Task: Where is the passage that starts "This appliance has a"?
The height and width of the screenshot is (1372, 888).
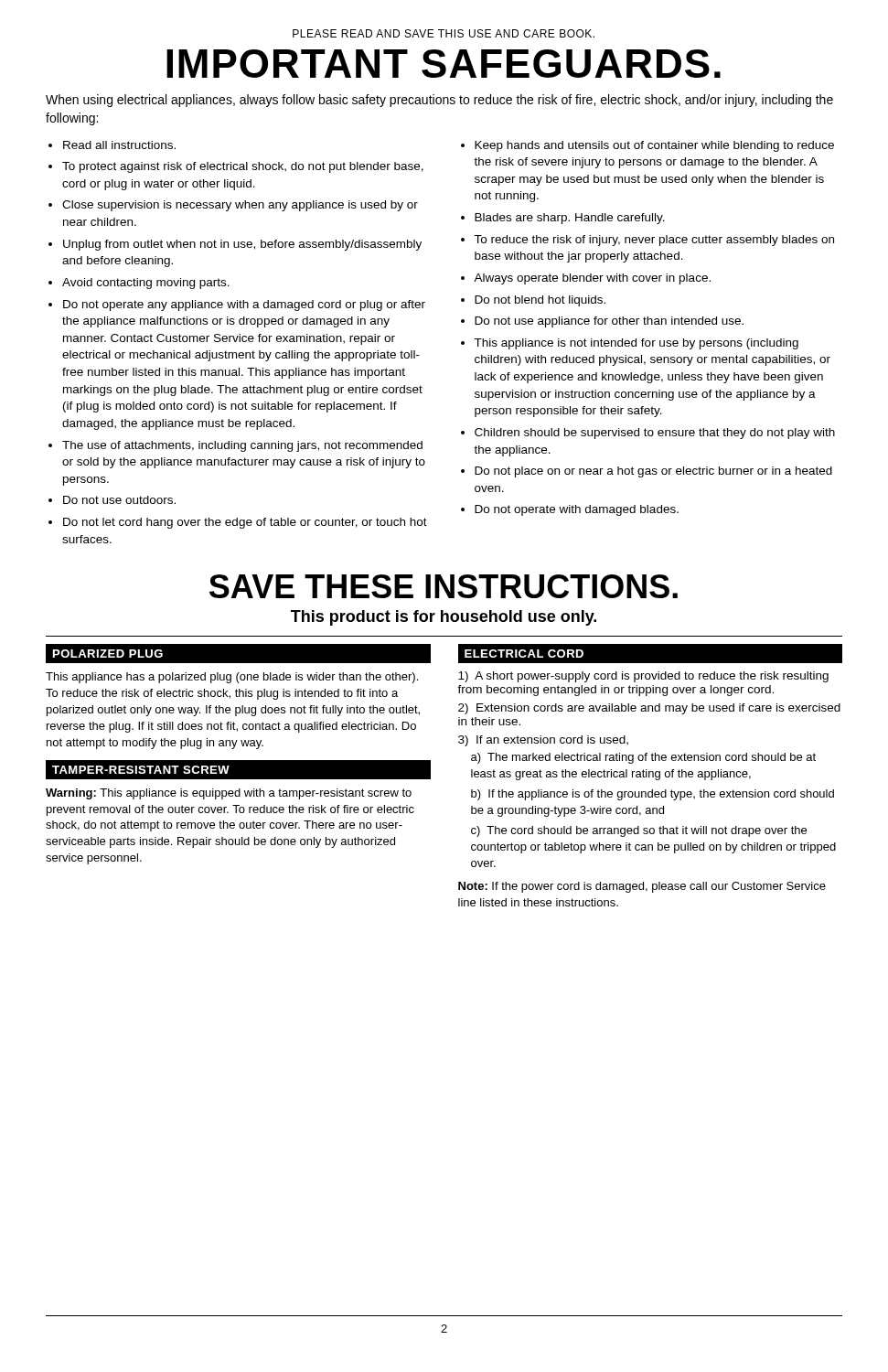Action: click(233, 709)
